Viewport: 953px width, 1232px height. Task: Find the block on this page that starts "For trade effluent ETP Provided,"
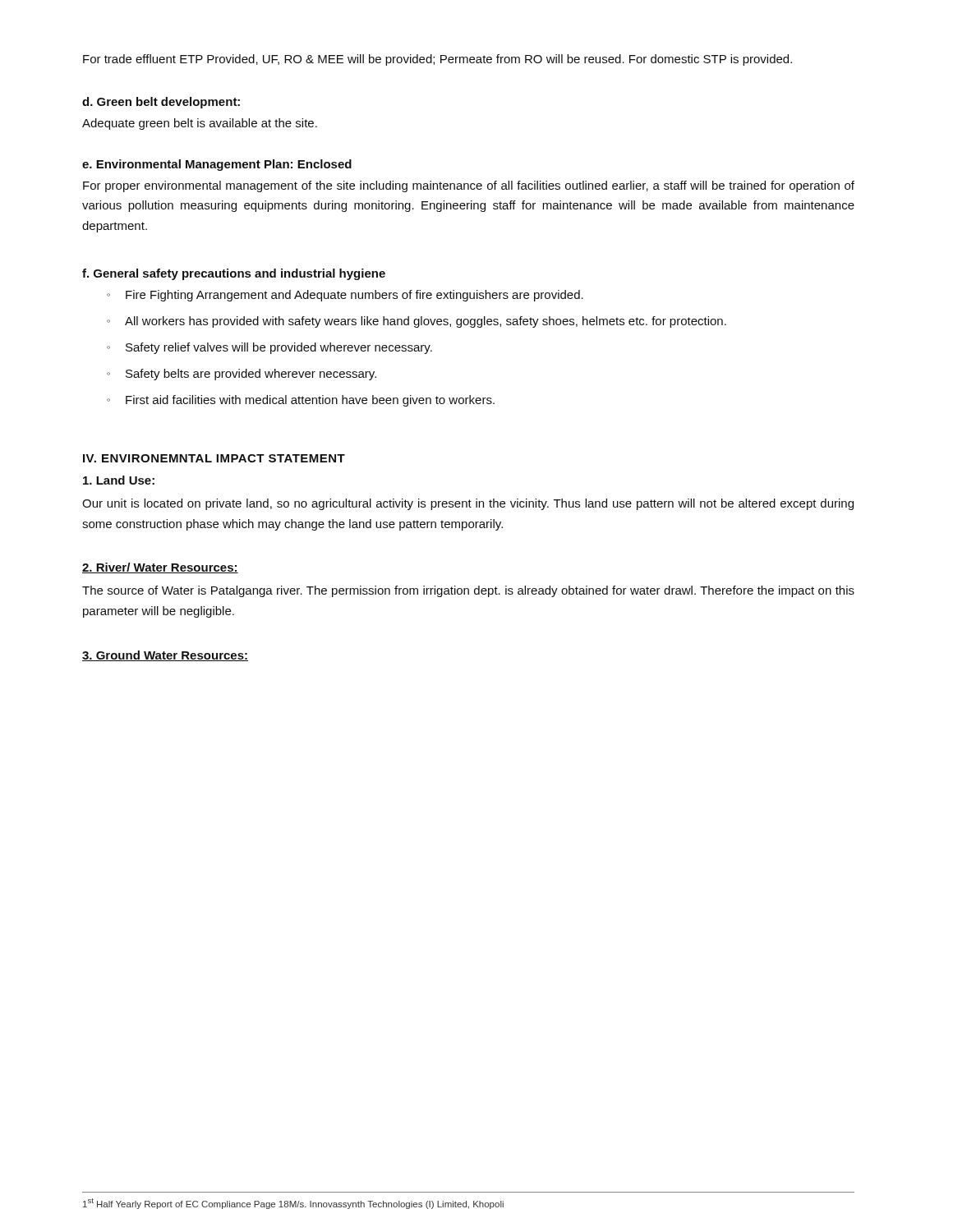(438, 59)
